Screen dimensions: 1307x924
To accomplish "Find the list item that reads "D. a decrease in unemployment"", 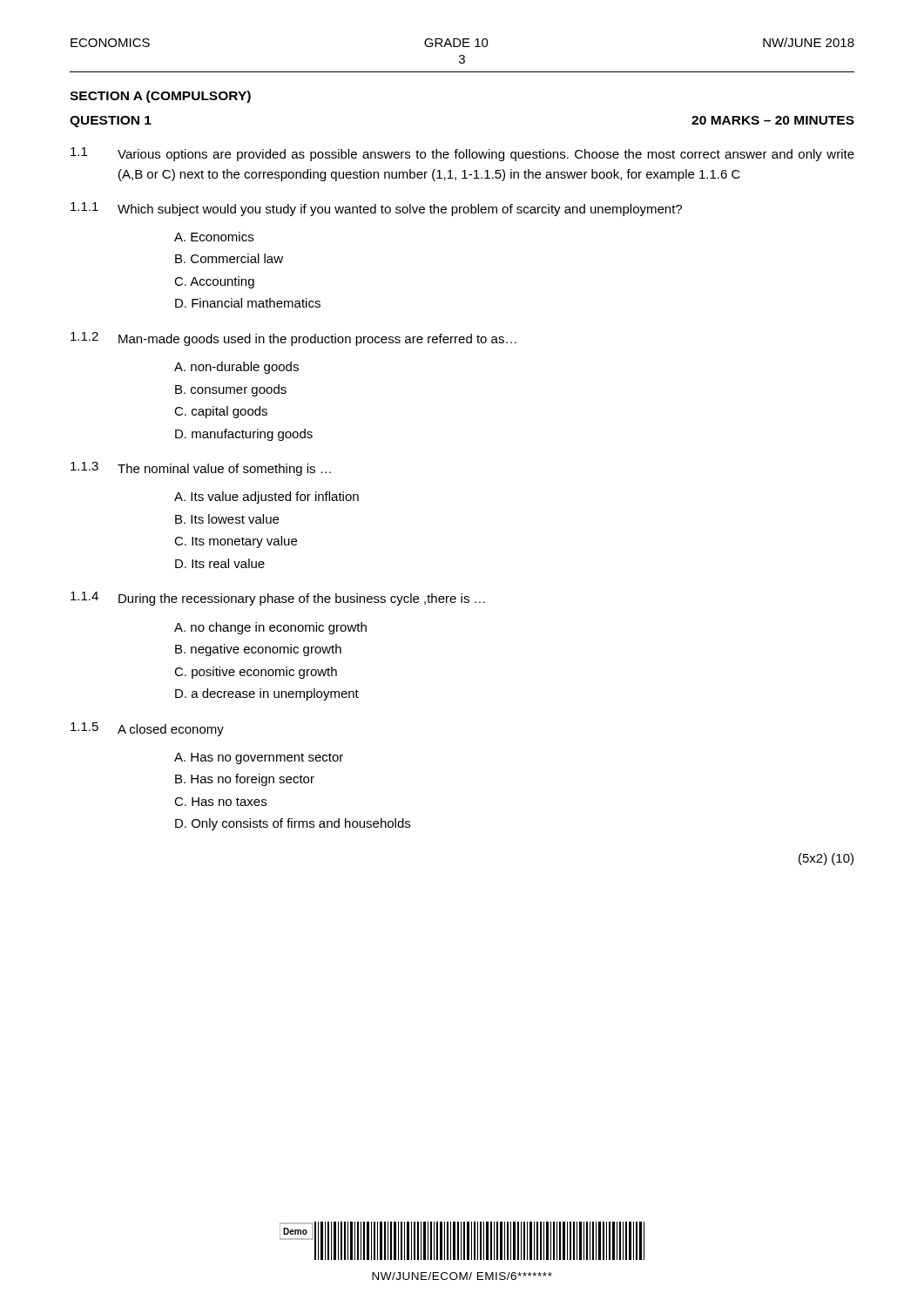I will [x=266, y=693].
